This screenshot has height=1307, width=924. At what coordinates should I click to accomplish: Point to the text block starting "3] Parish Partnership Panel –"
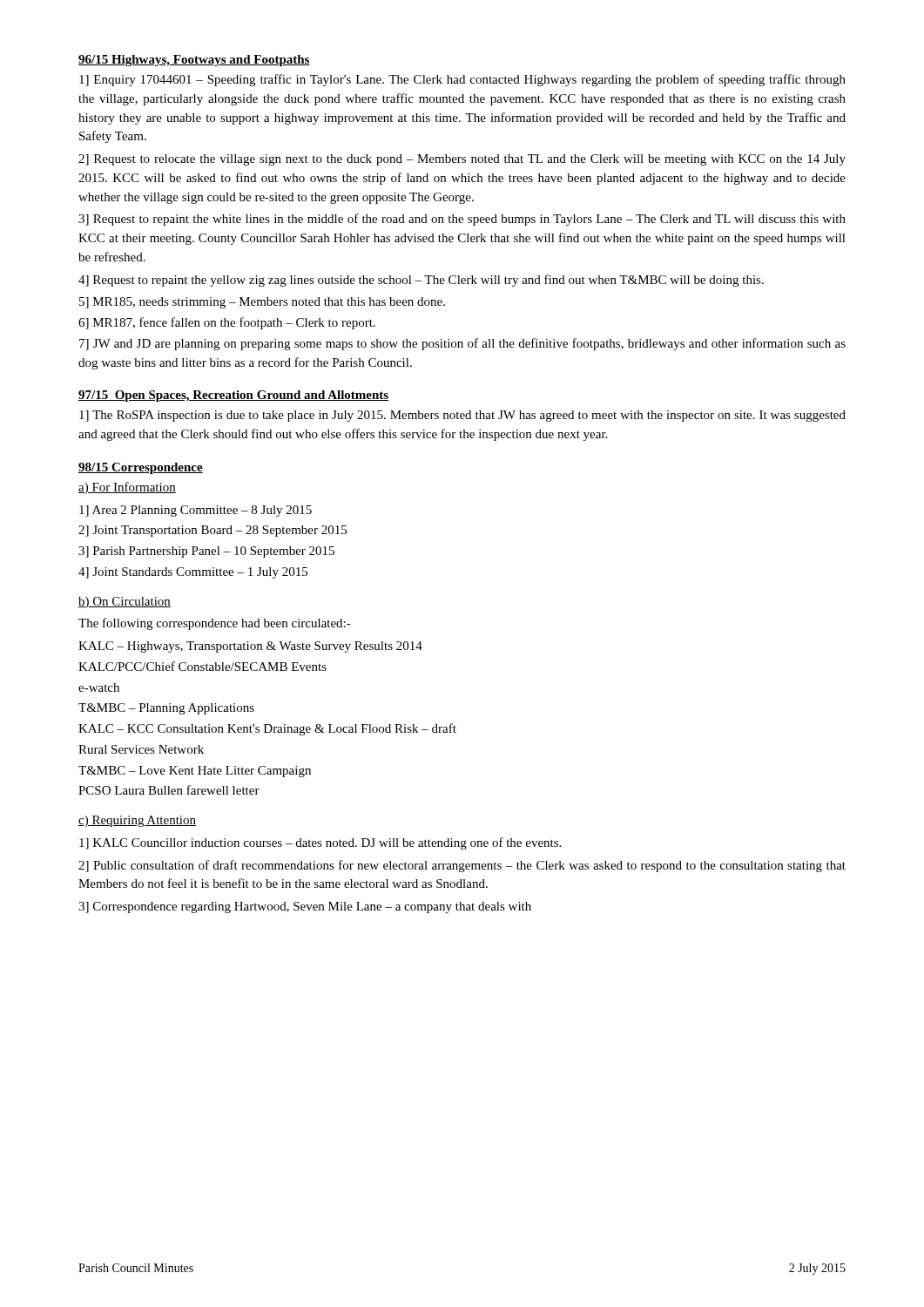click(x=207, y=551)
